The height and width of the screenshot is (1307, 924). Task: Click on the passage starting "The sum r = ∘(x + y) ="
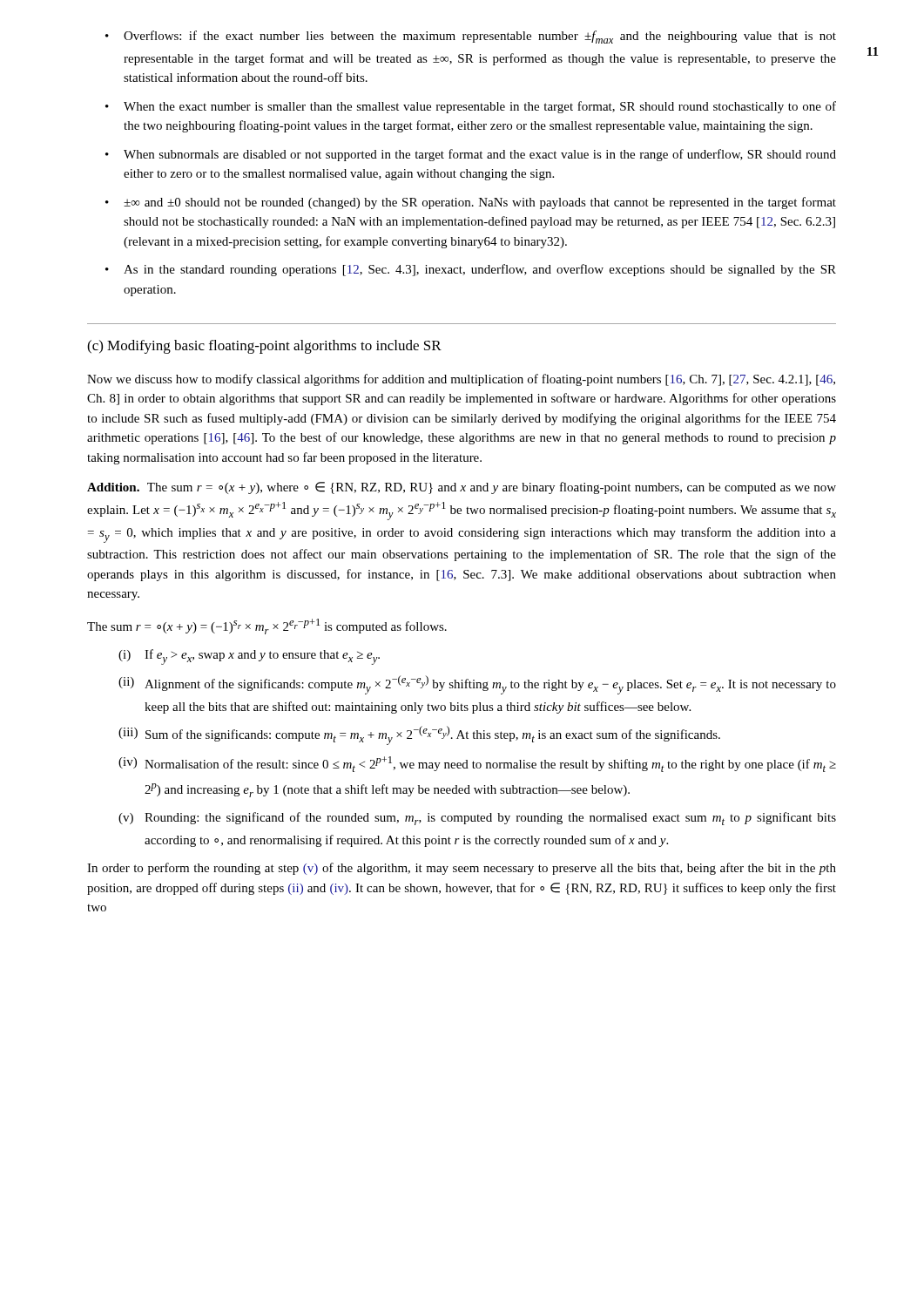pos(267,626)
